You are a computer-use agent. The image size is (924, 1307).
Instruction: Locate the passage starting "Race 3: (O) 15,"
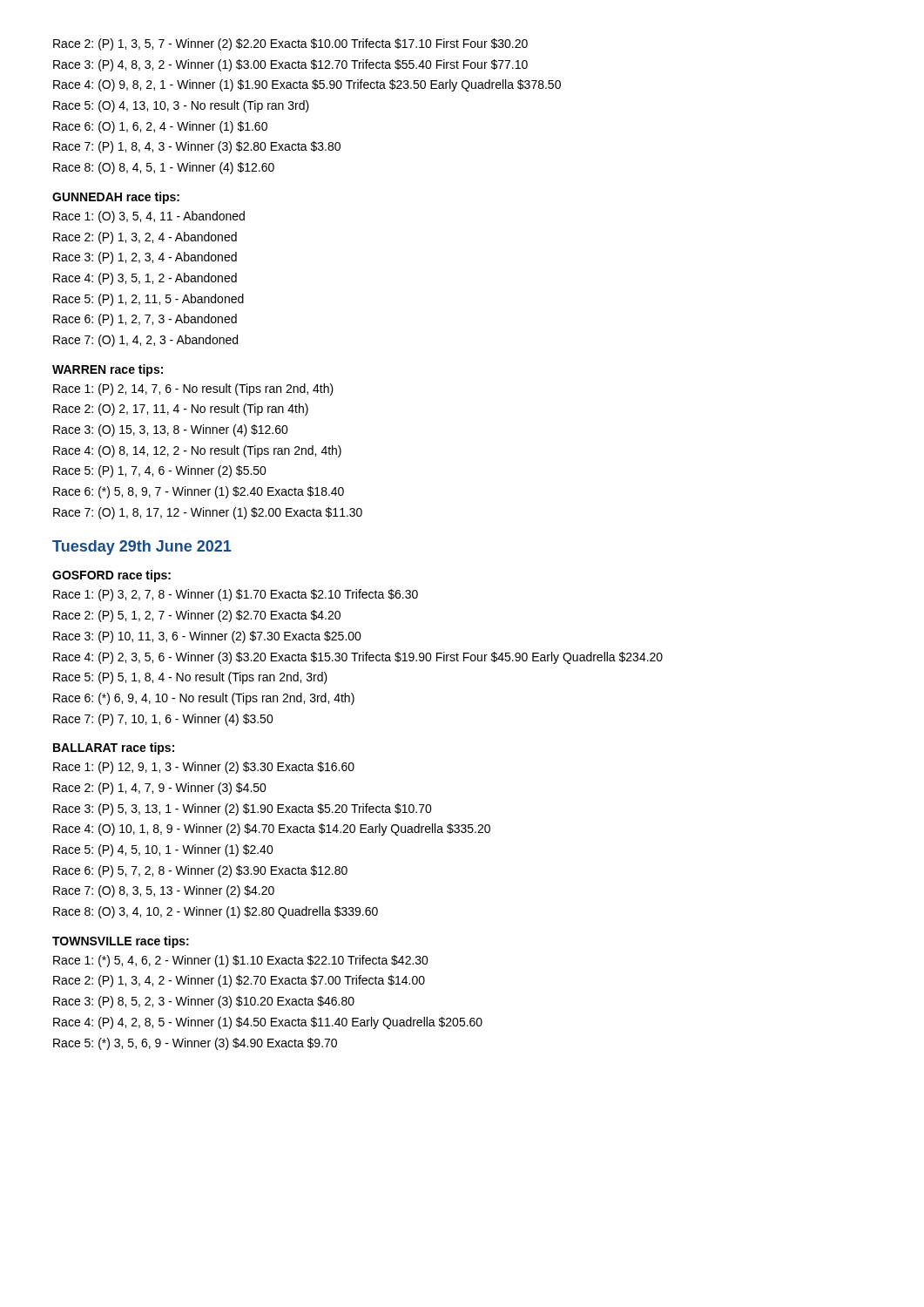[x=170, y=430]
